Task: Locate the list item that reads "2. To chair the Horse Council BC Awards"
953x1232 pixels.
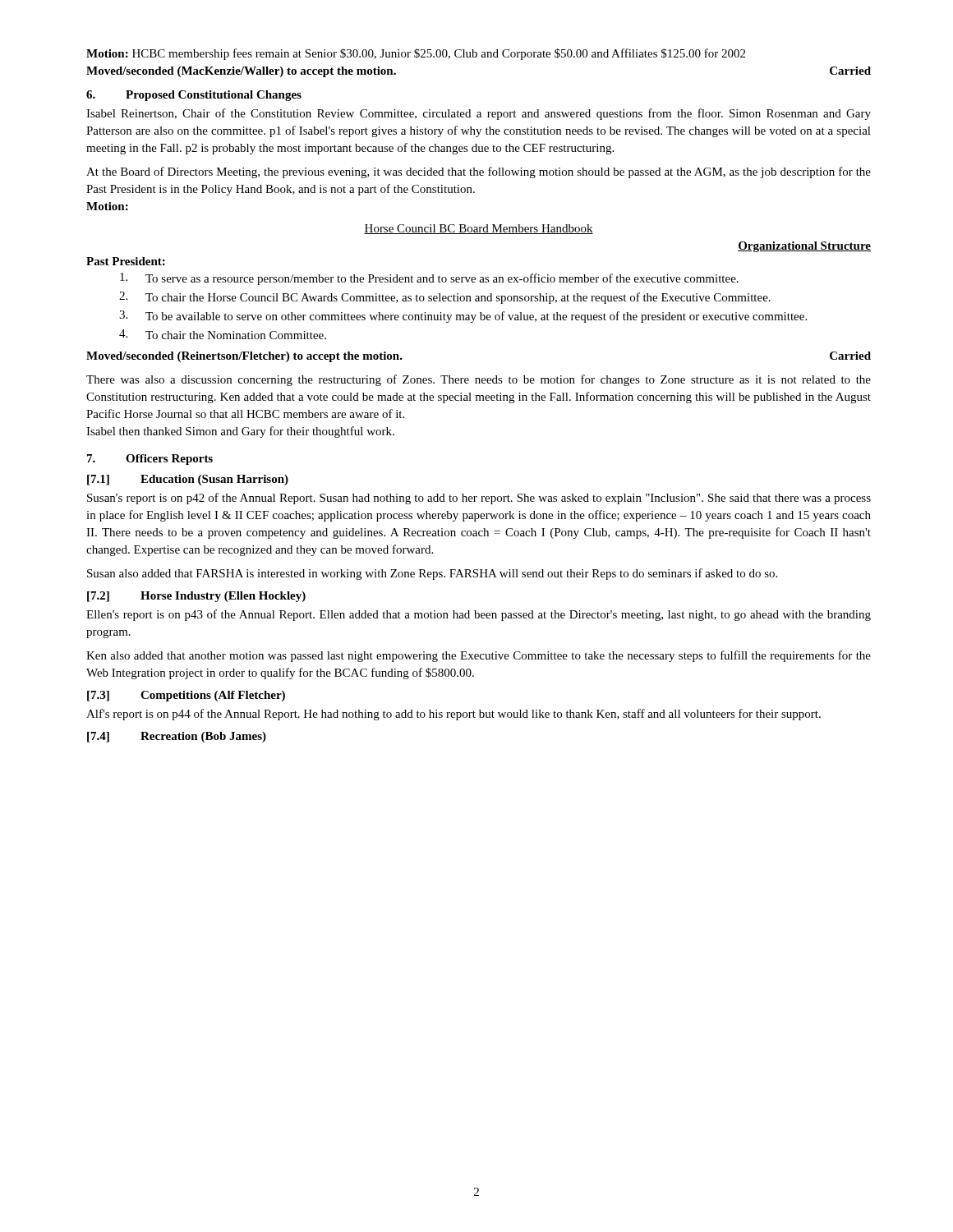Action: [429, 298]
